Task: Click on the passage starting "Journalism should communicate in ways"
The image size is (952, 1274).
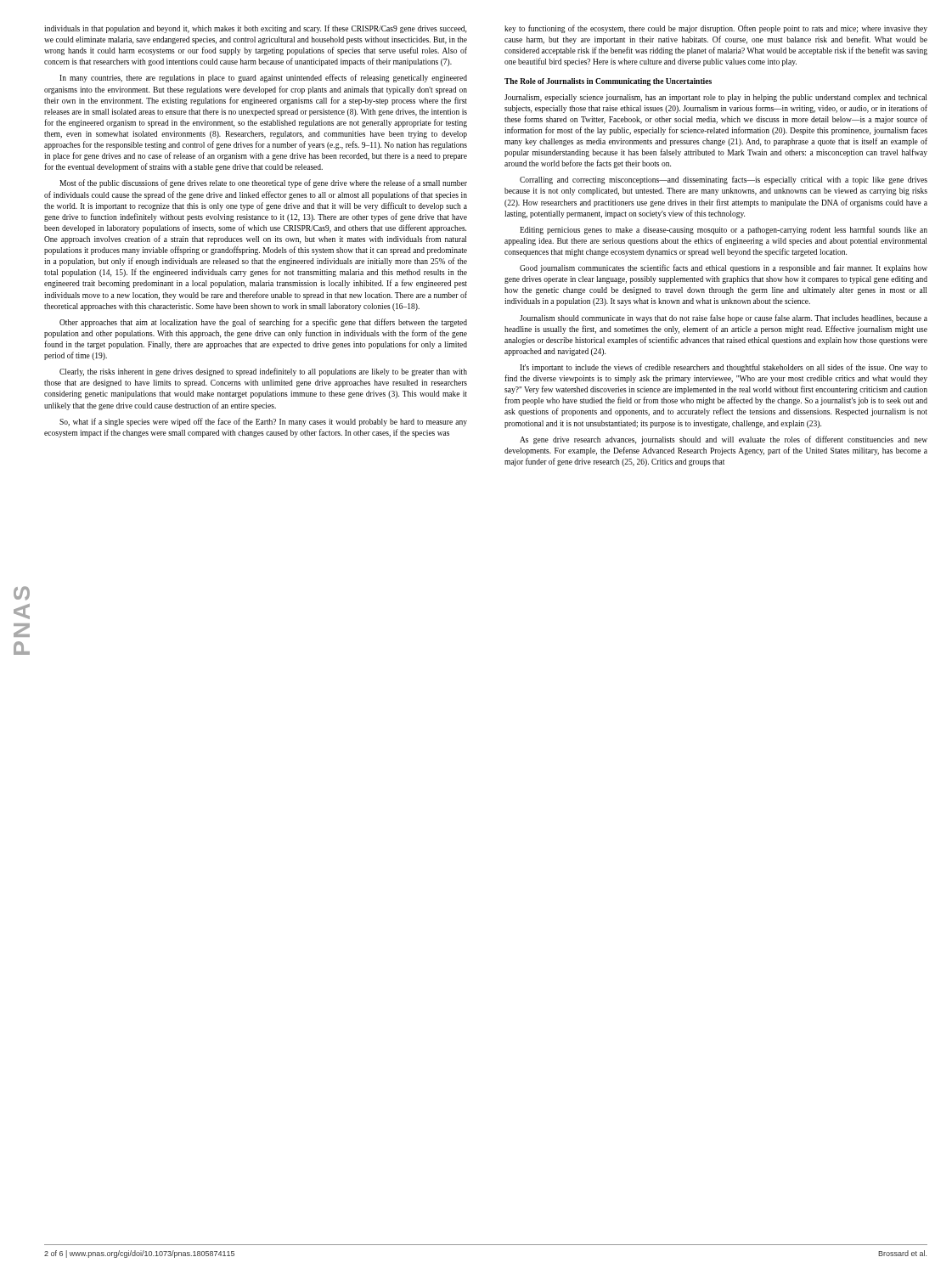Action: [x=716, y=335]
